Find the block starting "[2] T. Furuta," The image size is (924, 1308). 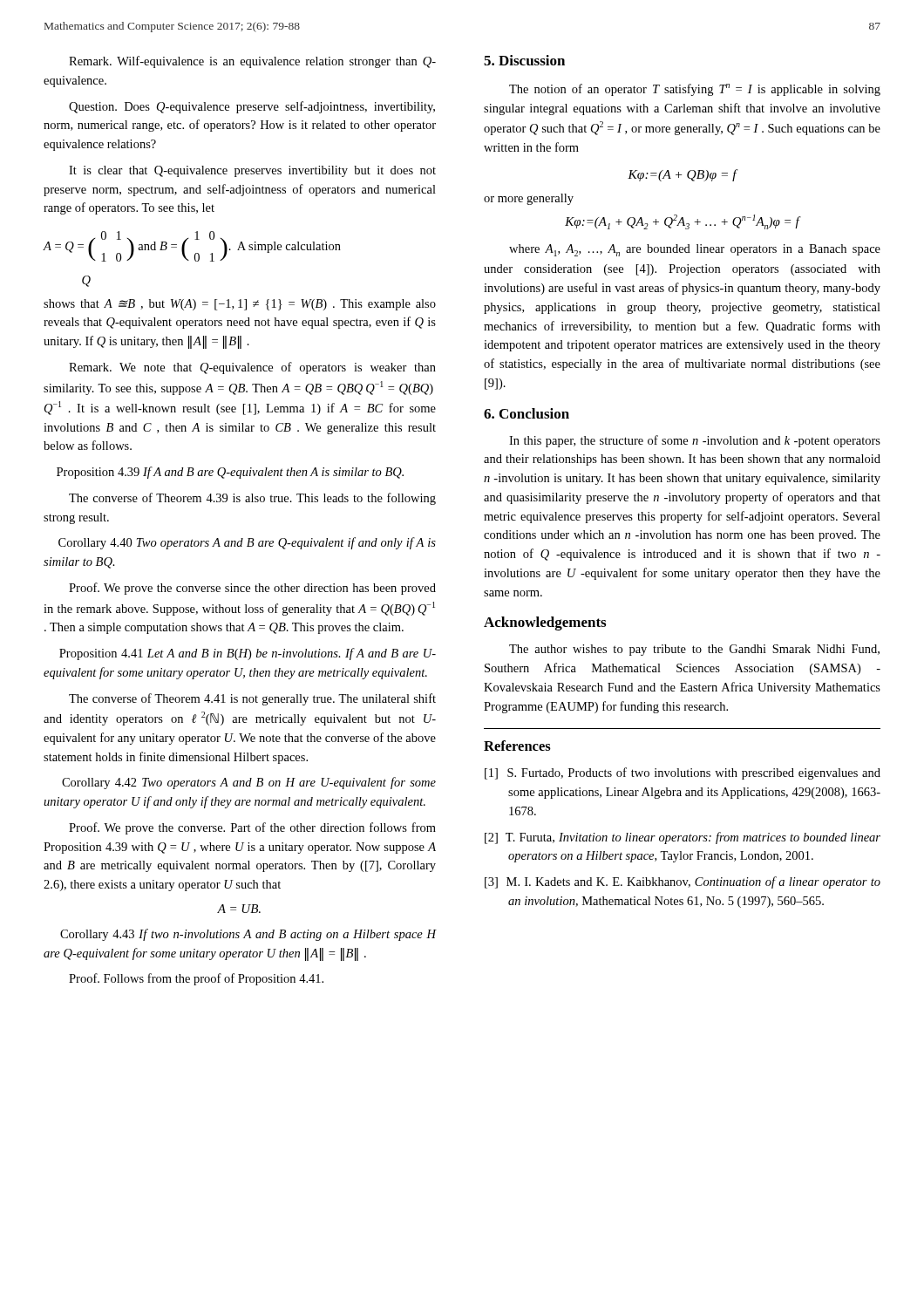pos(682,846)
